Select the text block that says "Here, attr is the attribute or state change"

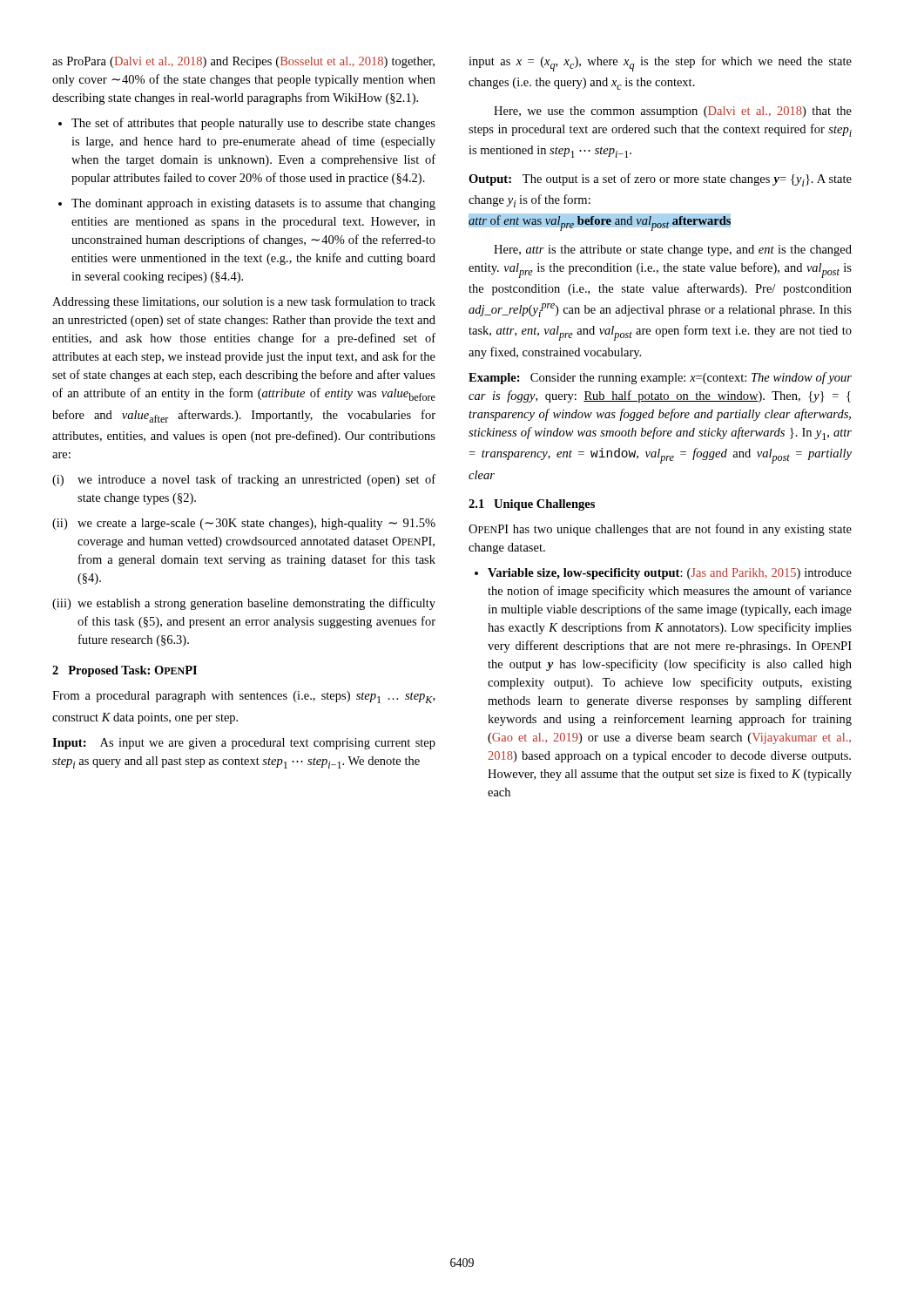point(660,301)
